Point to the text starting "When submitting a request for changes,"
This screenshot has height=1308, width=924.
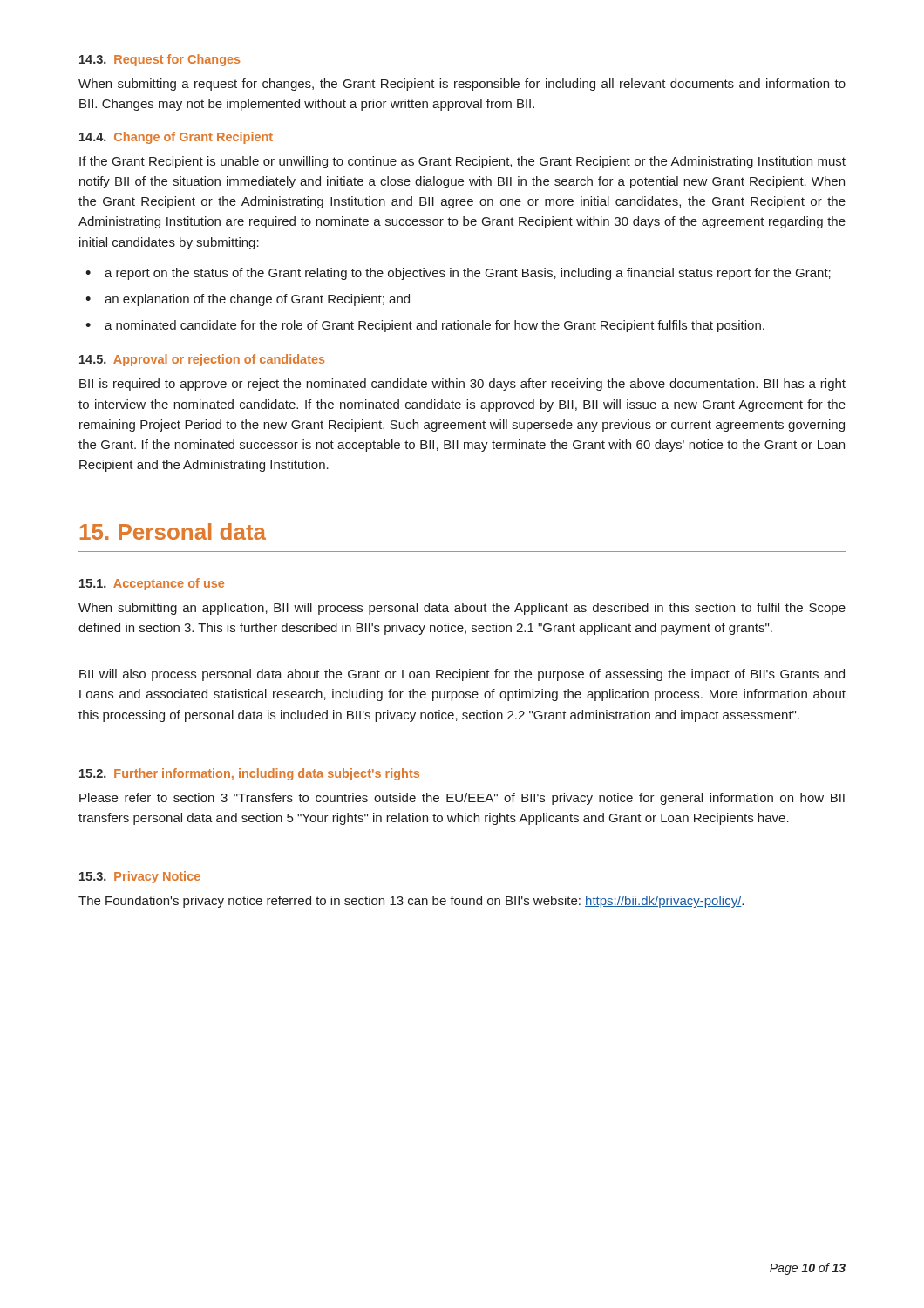(462, 93)
